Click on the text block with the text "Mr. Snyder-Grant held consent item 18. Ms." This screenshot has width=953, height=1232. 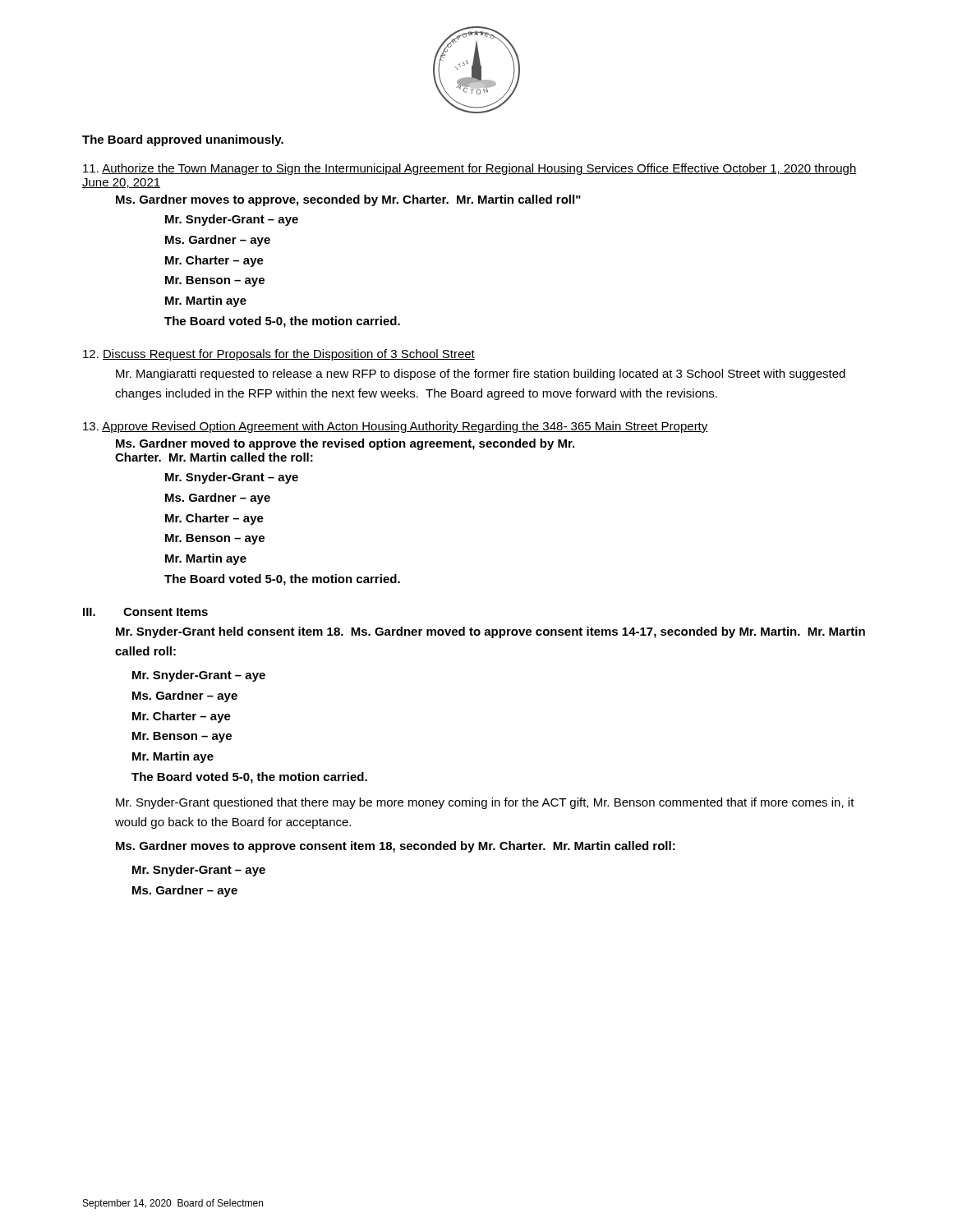[x=490, y=632]
